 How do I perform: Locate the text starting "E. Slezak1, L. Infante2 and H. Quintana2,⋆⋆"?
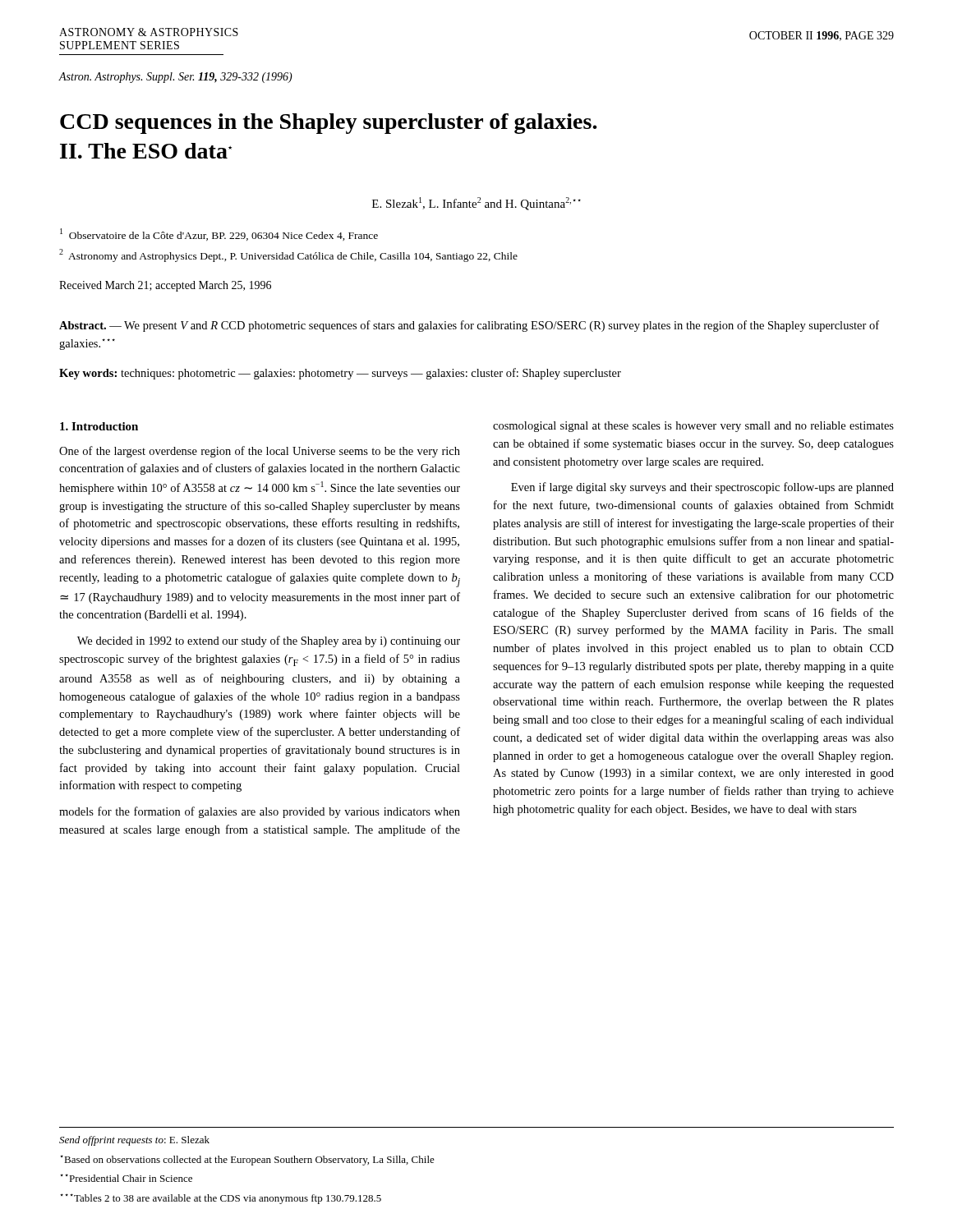[x=476, y=203]
